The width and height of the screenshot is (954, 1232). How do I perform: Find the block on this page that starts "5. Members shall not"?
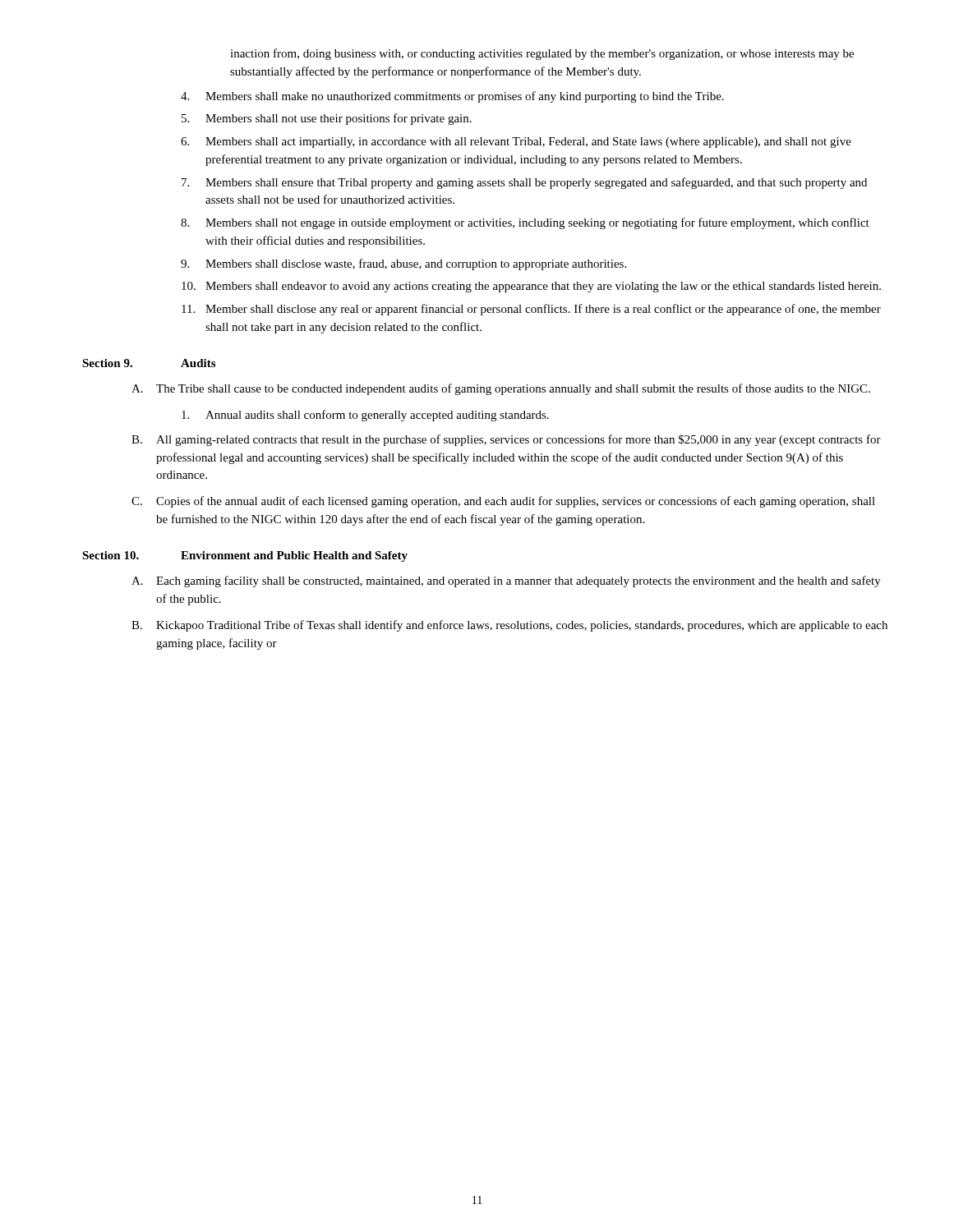click(x=327, y=119)
